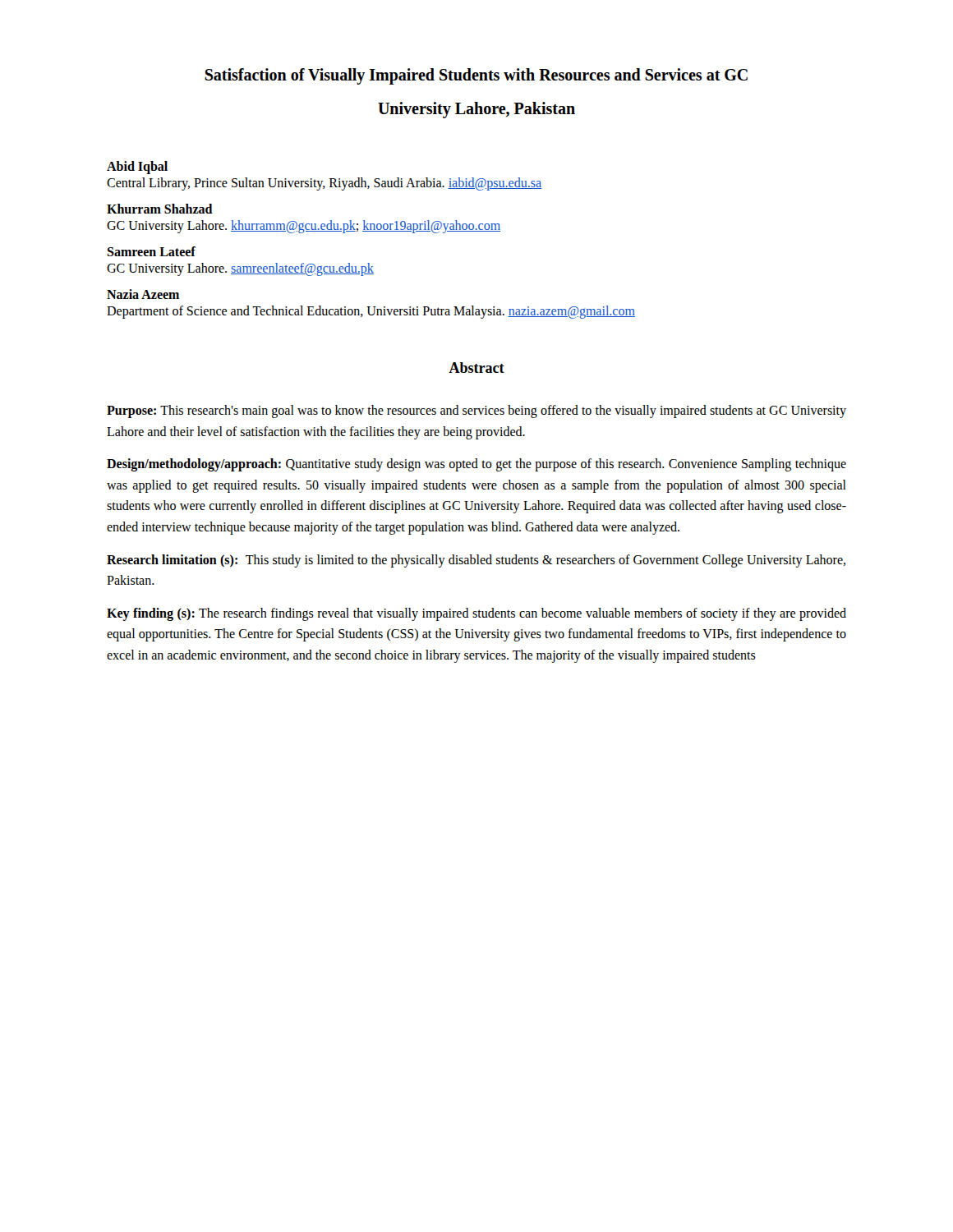The height and width of the screenshot is (1232, 953).
Task: Locate the block starting "Central Library, Prince Sultan University, Riyadh,"
Action: click(x=324, y=183)
